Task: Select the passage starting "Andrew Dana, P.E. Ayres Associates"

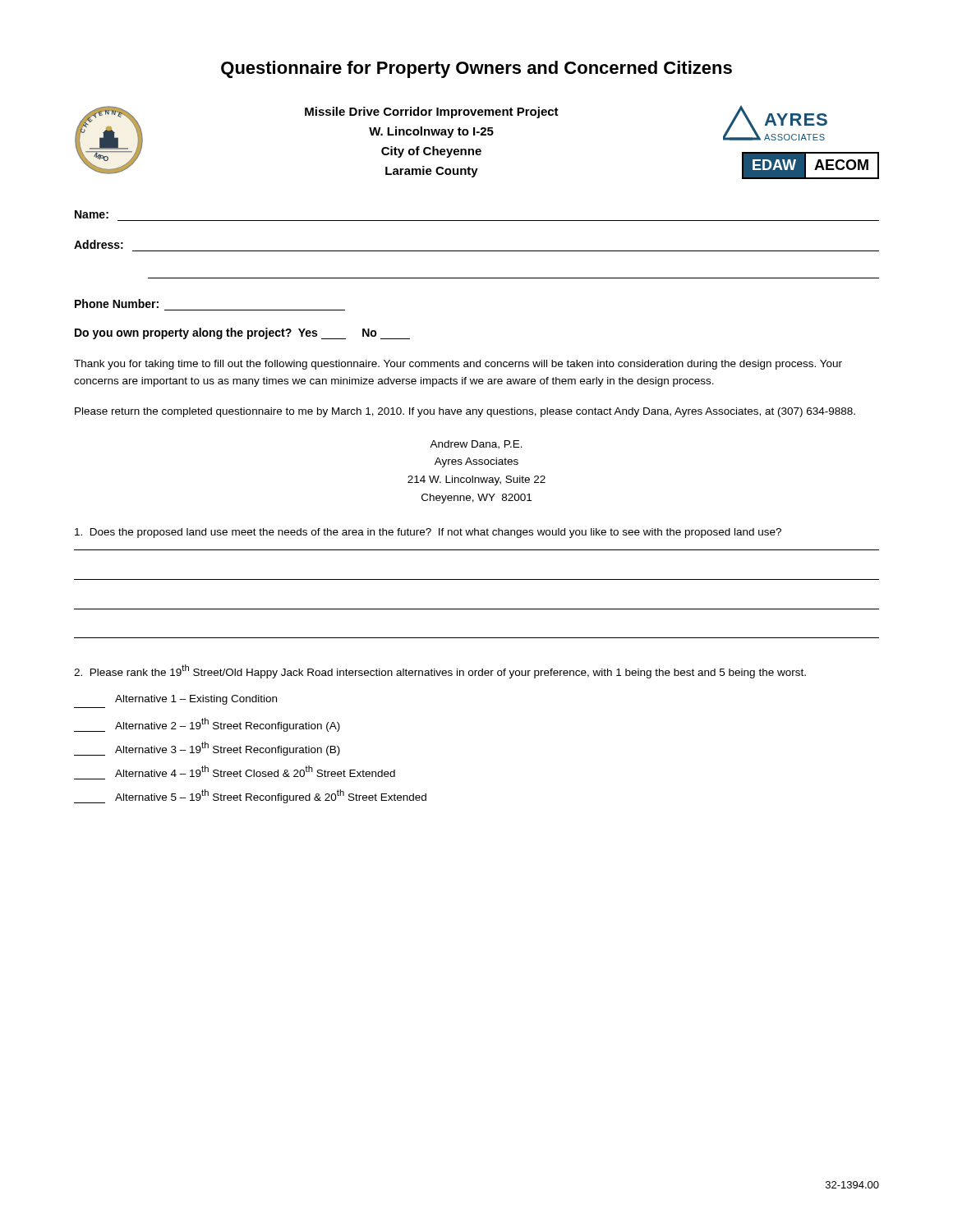Action: click(476, 470)
